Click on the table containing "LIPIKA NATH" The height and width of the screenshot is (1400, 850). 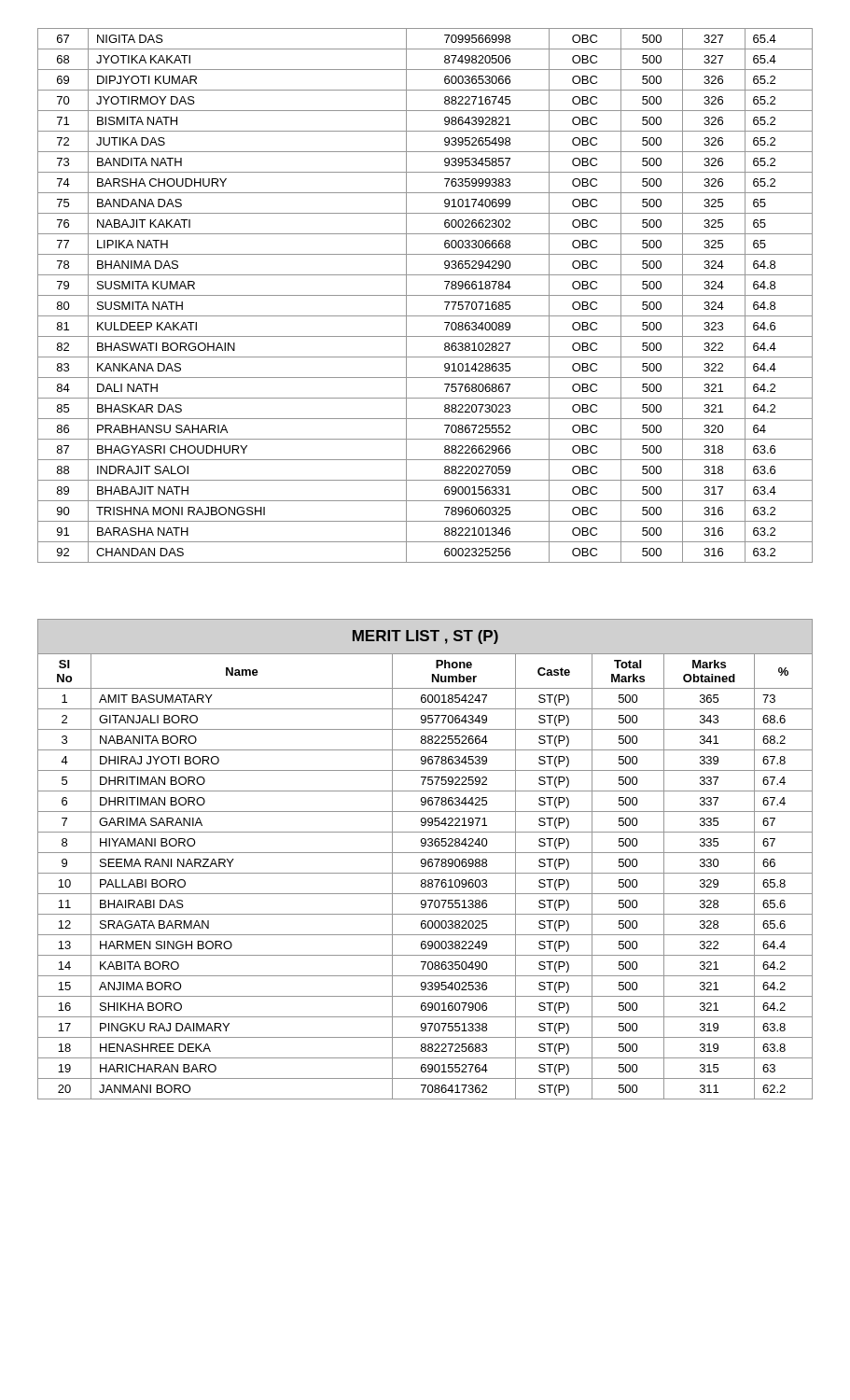pos(425,295)
